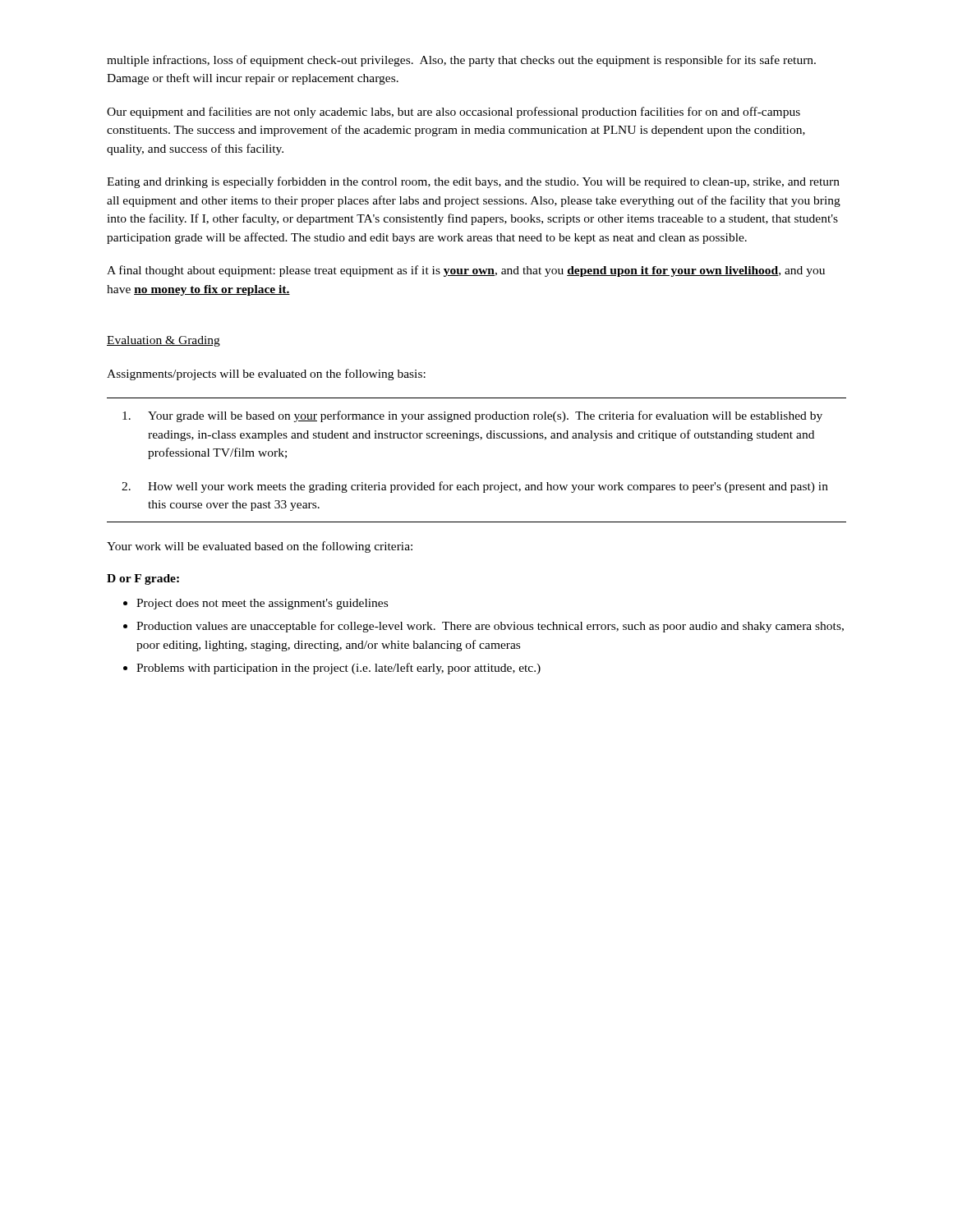Find the block on this page that starts "Our equipment and facilities are not"
The width and height of the screenshot is (953, 1232).
pyautogui.click(x=456, y=130)
